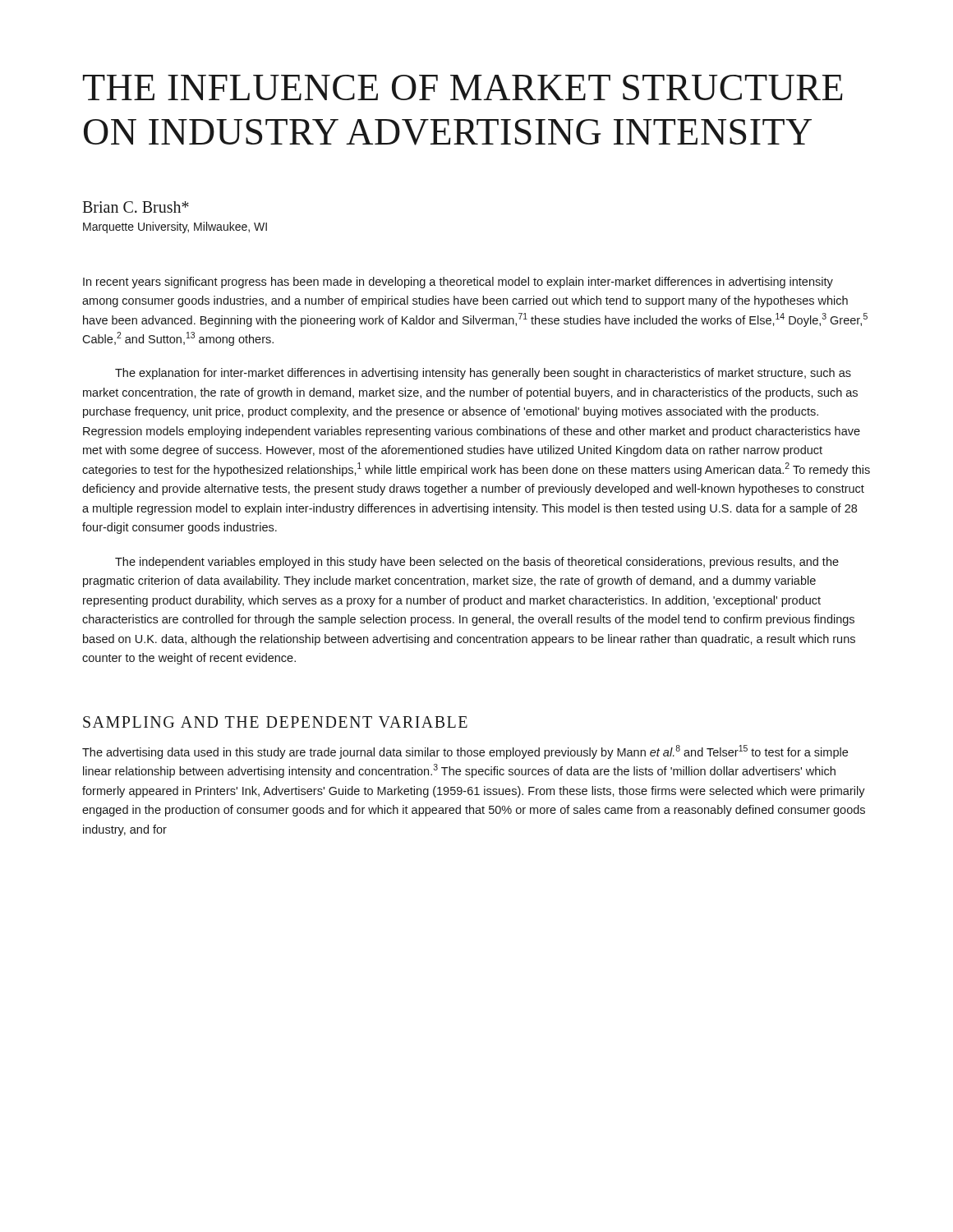Where does it say "THE INFLUENCE OF MARKET STRUCTUREON INDUSTRY ADVERTISING INTENSITY"?

click(476, 110)
